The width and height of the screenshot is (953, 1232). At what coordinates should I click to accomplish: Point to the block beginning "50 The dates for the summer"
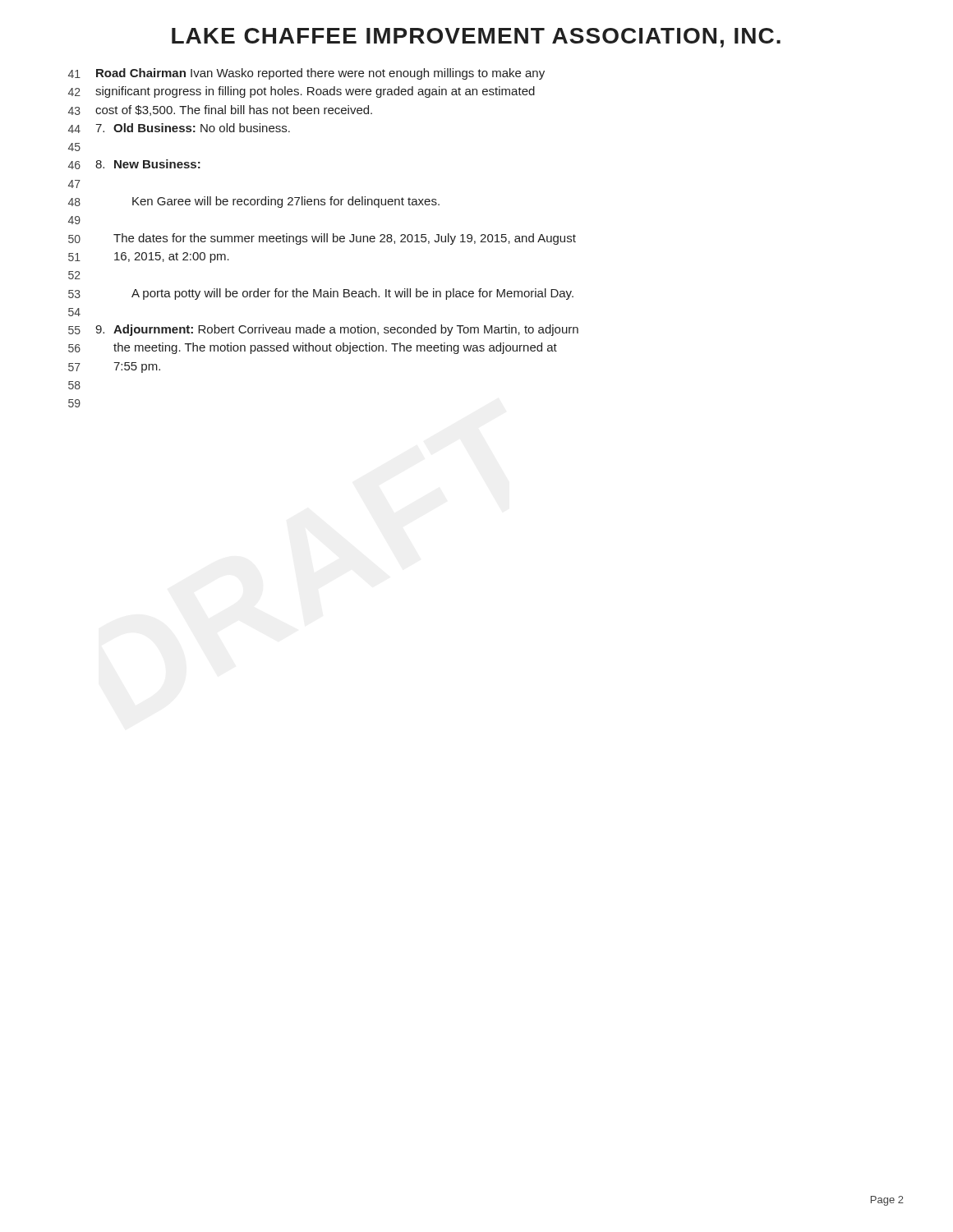pyautogui.click(x=476, y=238)
